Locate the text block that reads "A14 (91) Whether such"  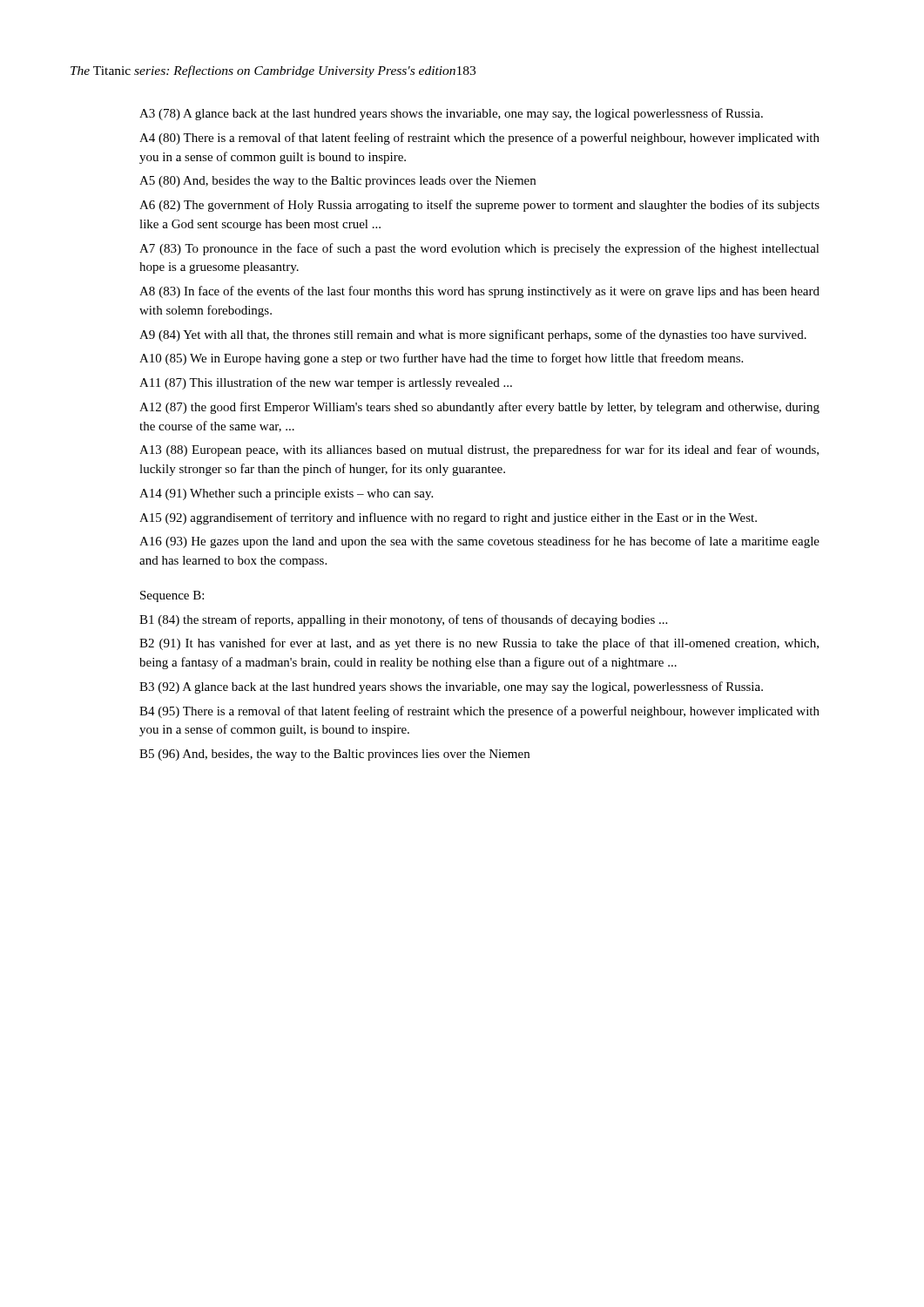(x=287, y=493)
